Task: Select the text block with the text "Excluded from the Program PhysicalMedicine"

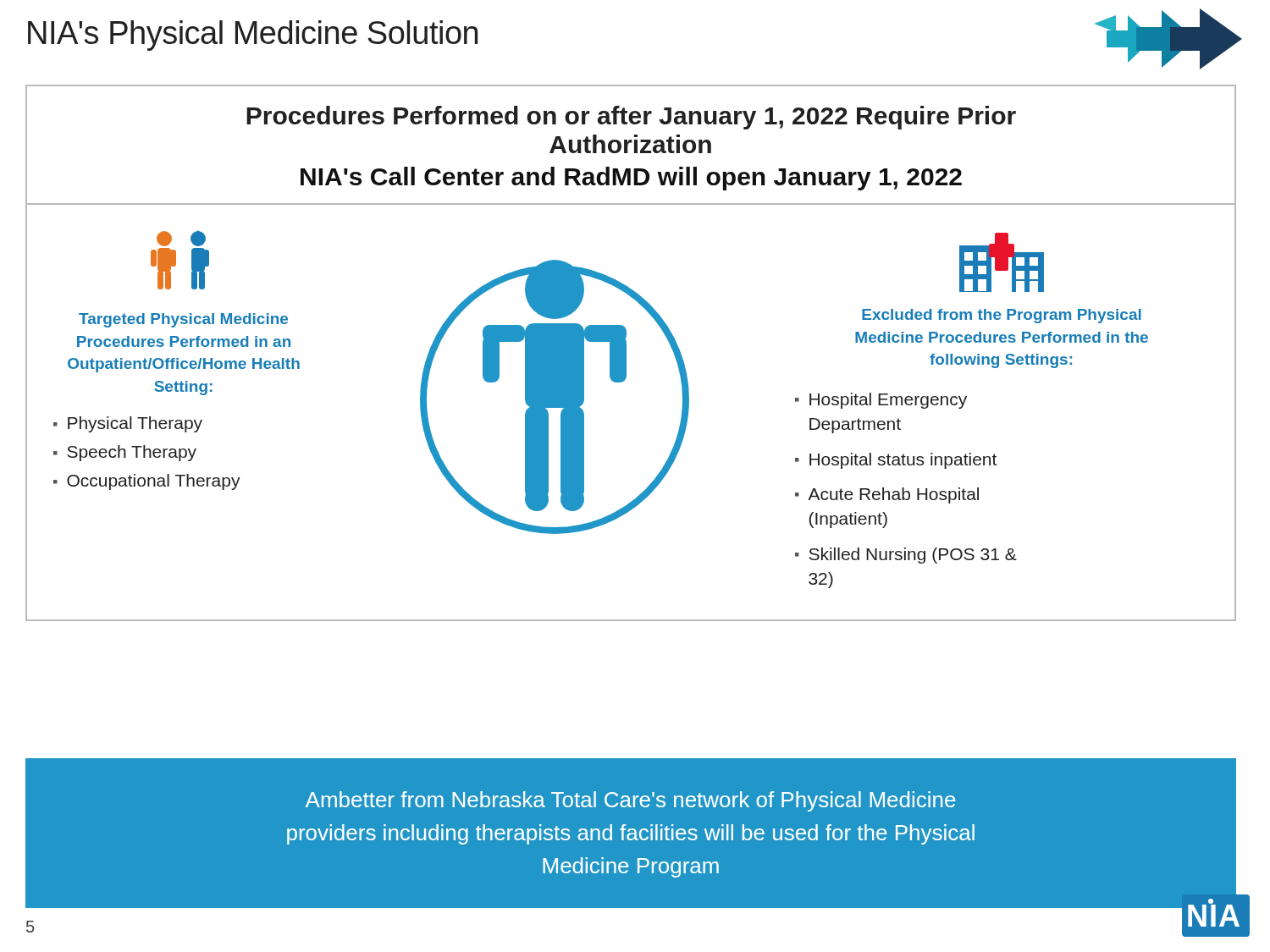Action: point(1002,337)
